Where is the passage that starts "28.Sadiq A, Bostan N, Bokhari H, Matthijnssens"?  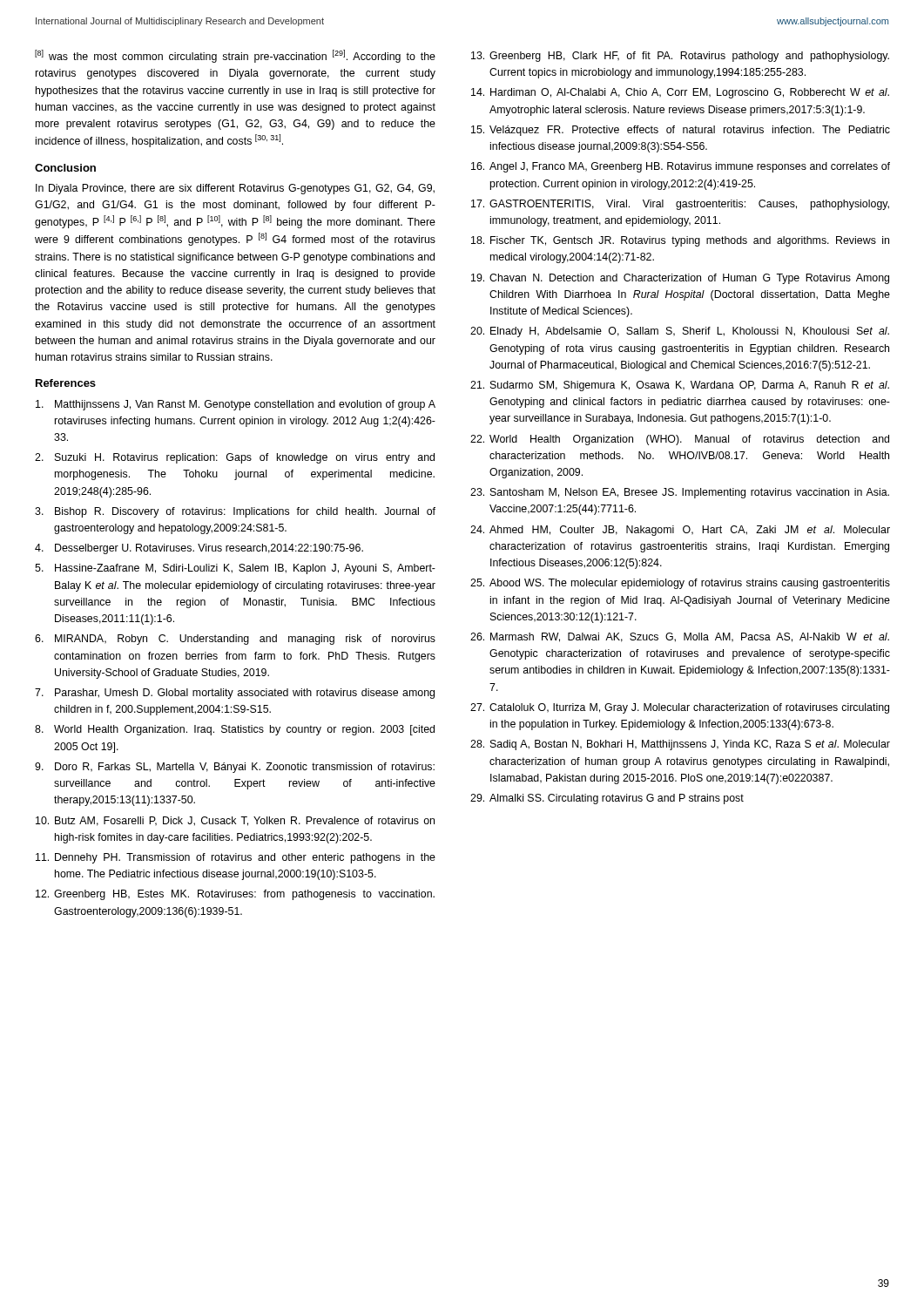coord(680,762)
